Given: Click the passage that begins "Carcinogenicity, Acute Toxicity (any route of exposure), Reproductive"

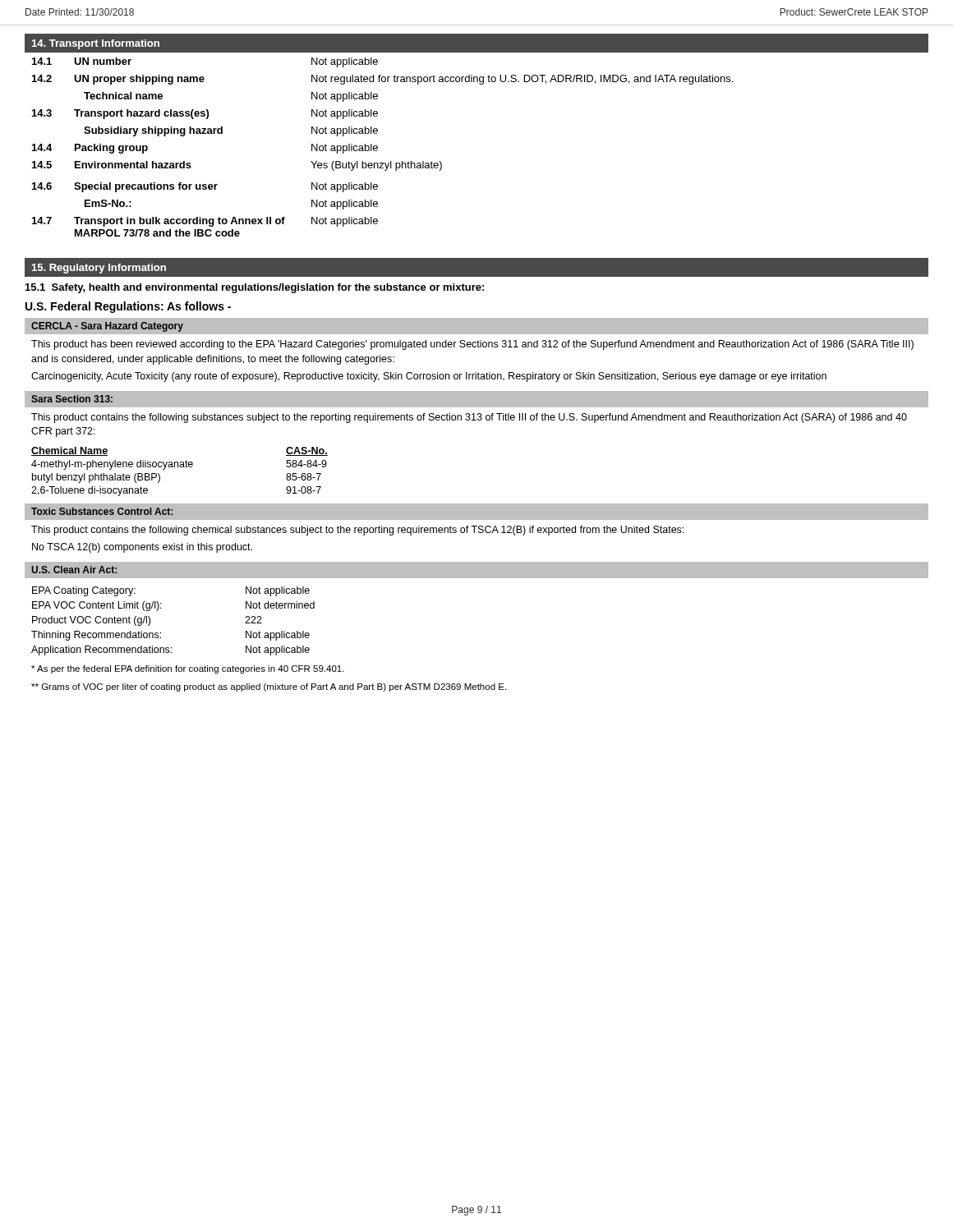Looking at the screenshot, I should pyautogui.click(x=429, y=376).
